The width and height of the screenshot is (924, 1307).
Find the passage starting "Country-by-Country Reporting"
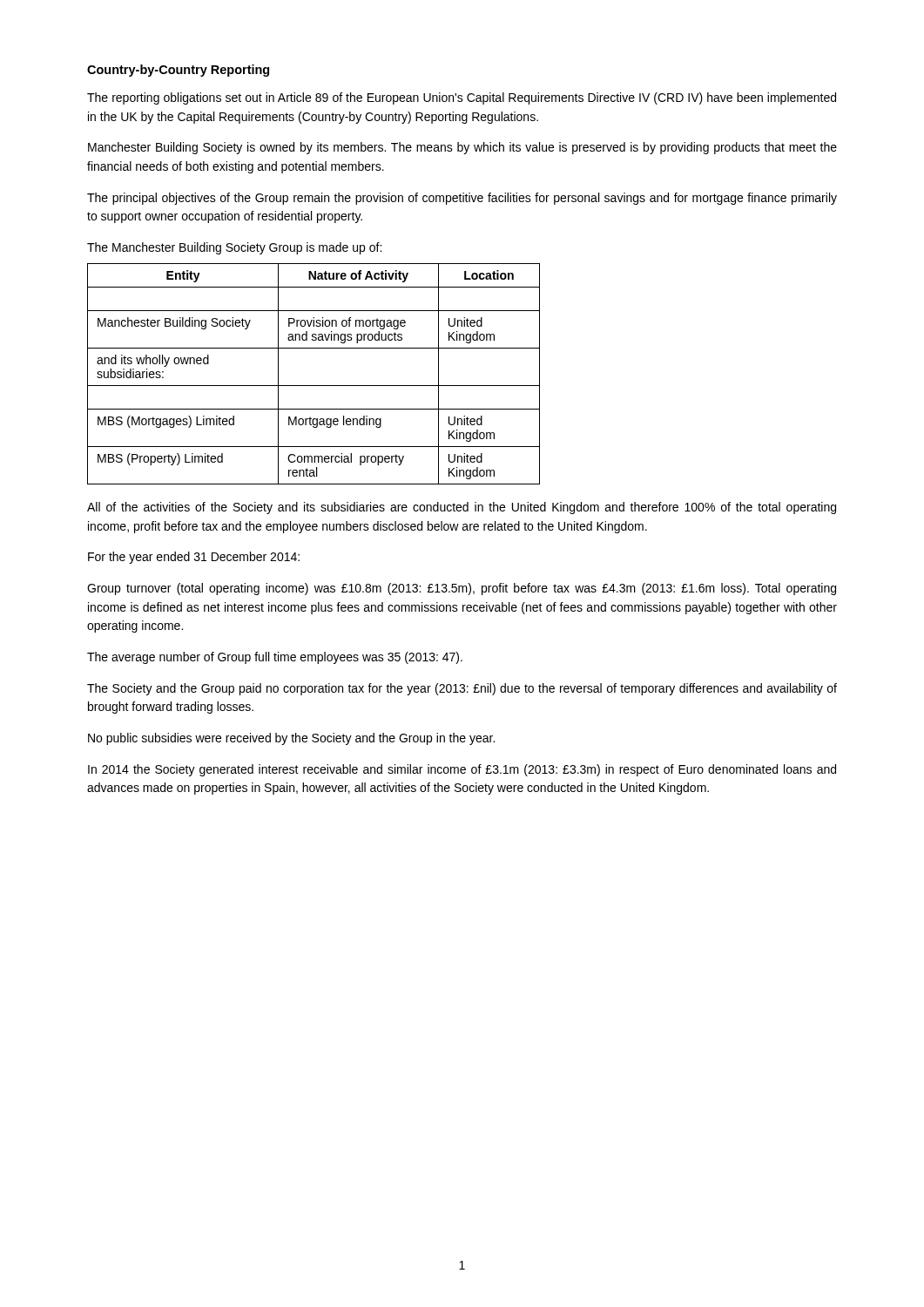179,70
